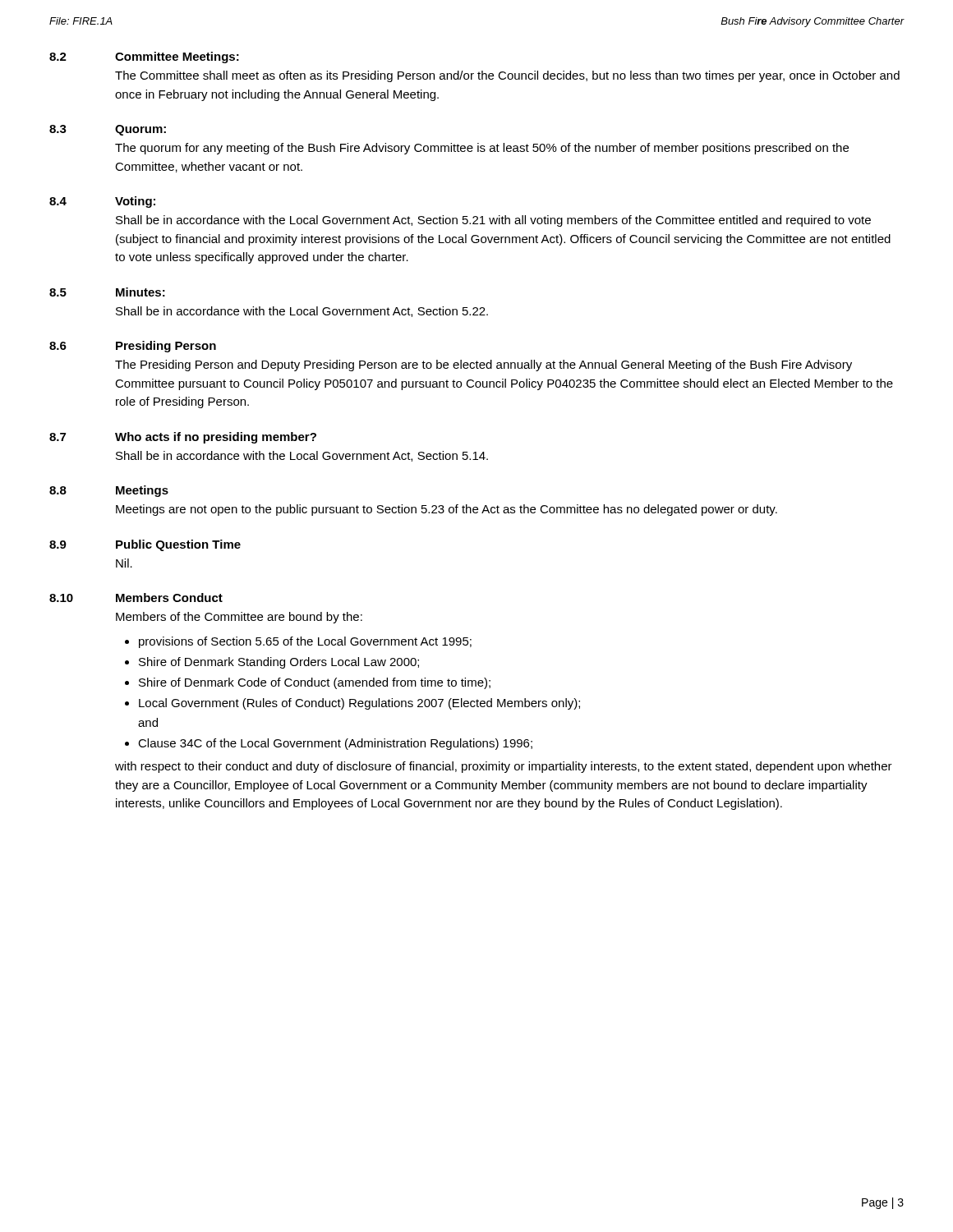Locate the list item containing "Shire of Denmark Code"
Viewport: 953px width, 1232px height.
click(315, 682)
